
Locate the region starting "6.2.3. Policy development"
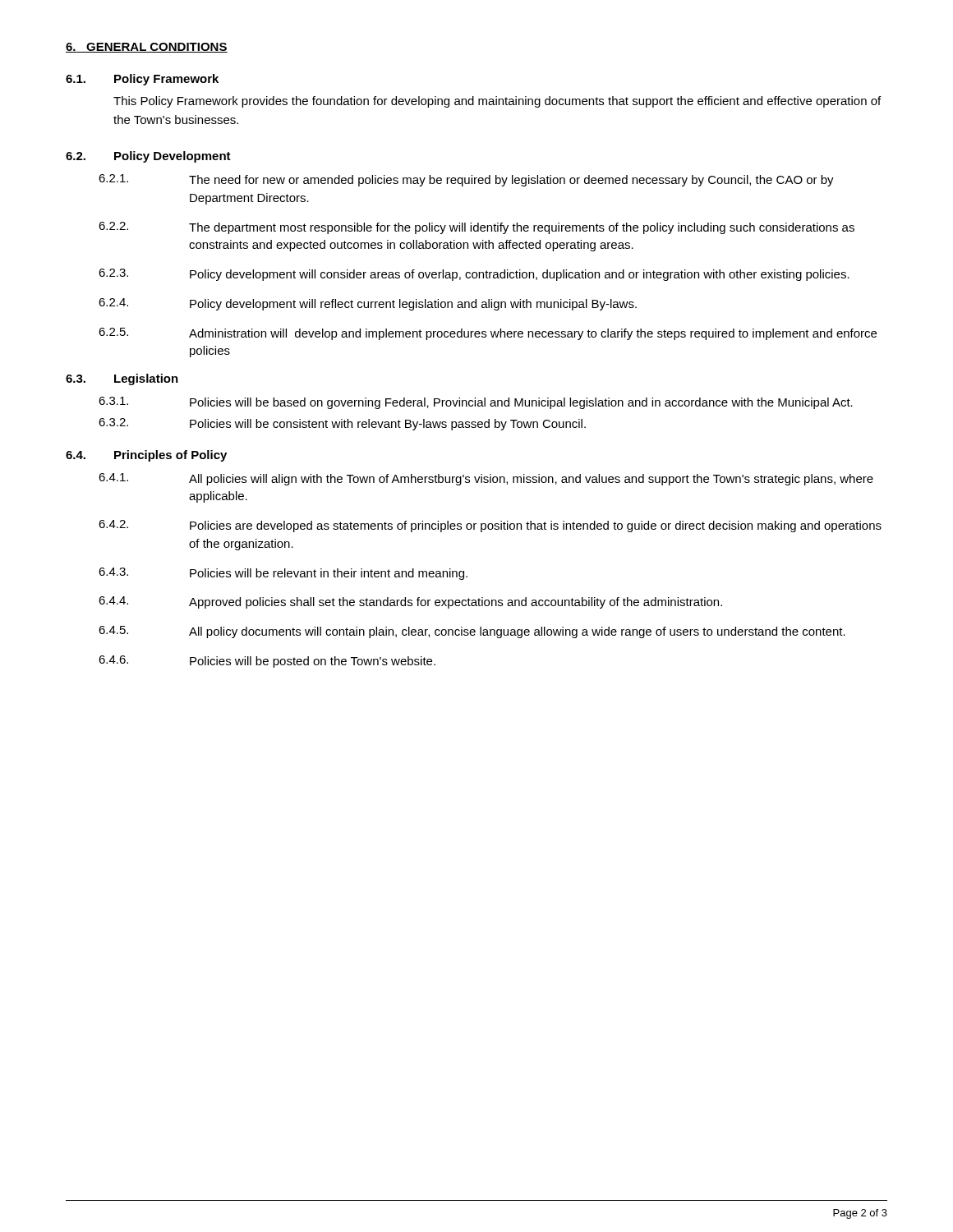point(493,274)
